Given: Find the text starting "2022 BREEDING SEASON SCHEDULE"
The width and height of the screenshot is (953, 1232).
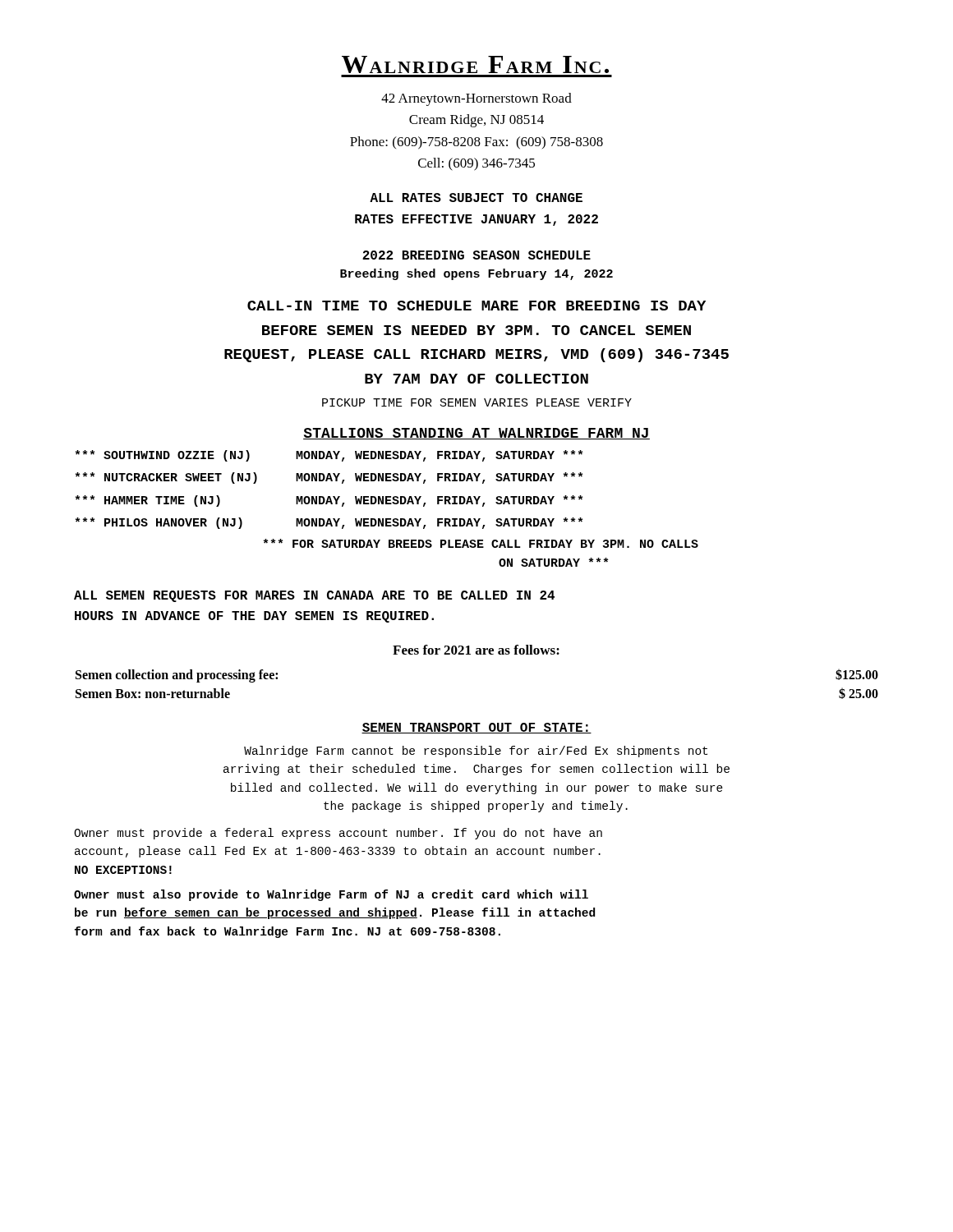Looking at the screenshot, I should (x=476, y=256).
